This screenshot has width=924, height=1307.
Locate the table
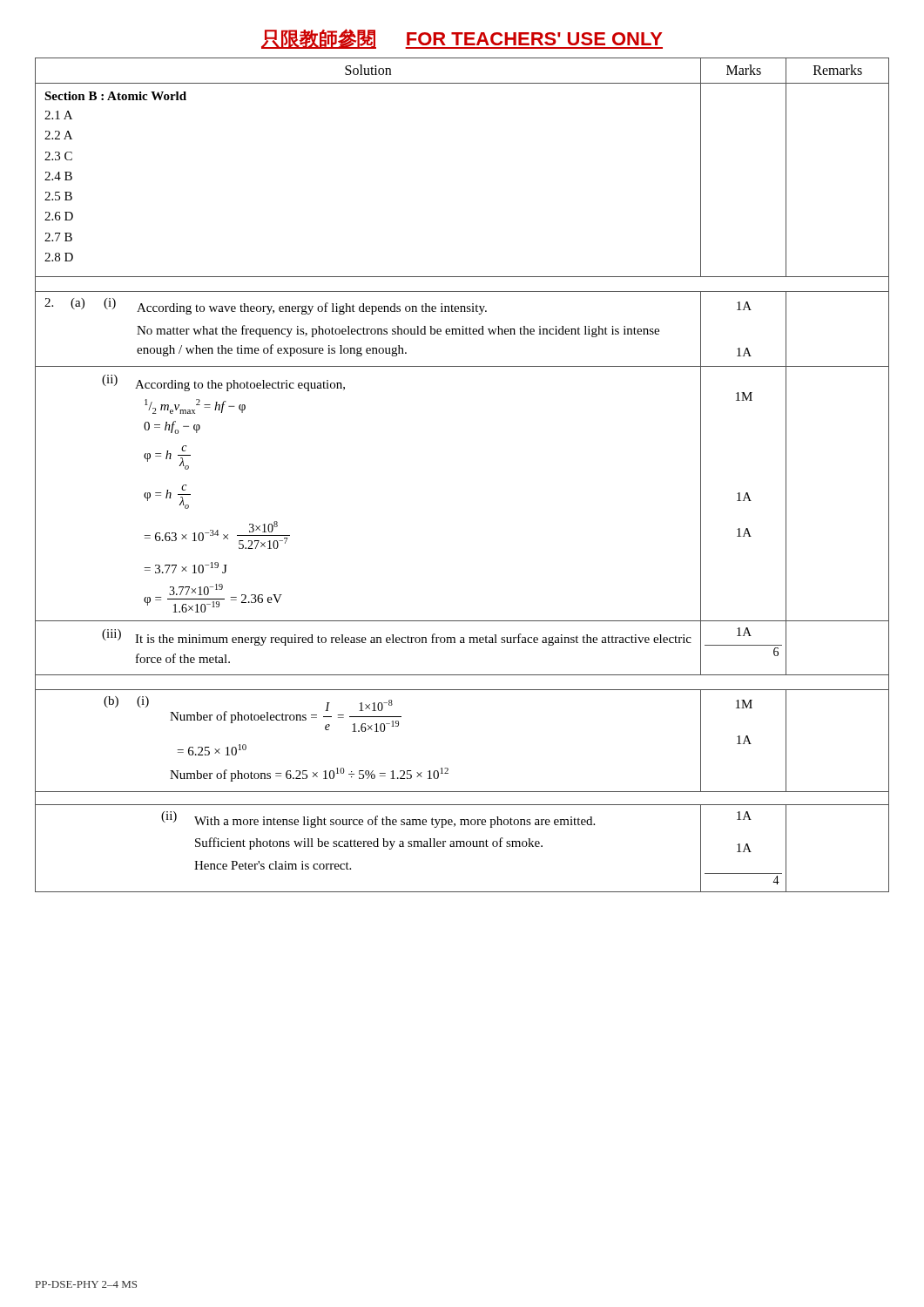pos(462,475)
